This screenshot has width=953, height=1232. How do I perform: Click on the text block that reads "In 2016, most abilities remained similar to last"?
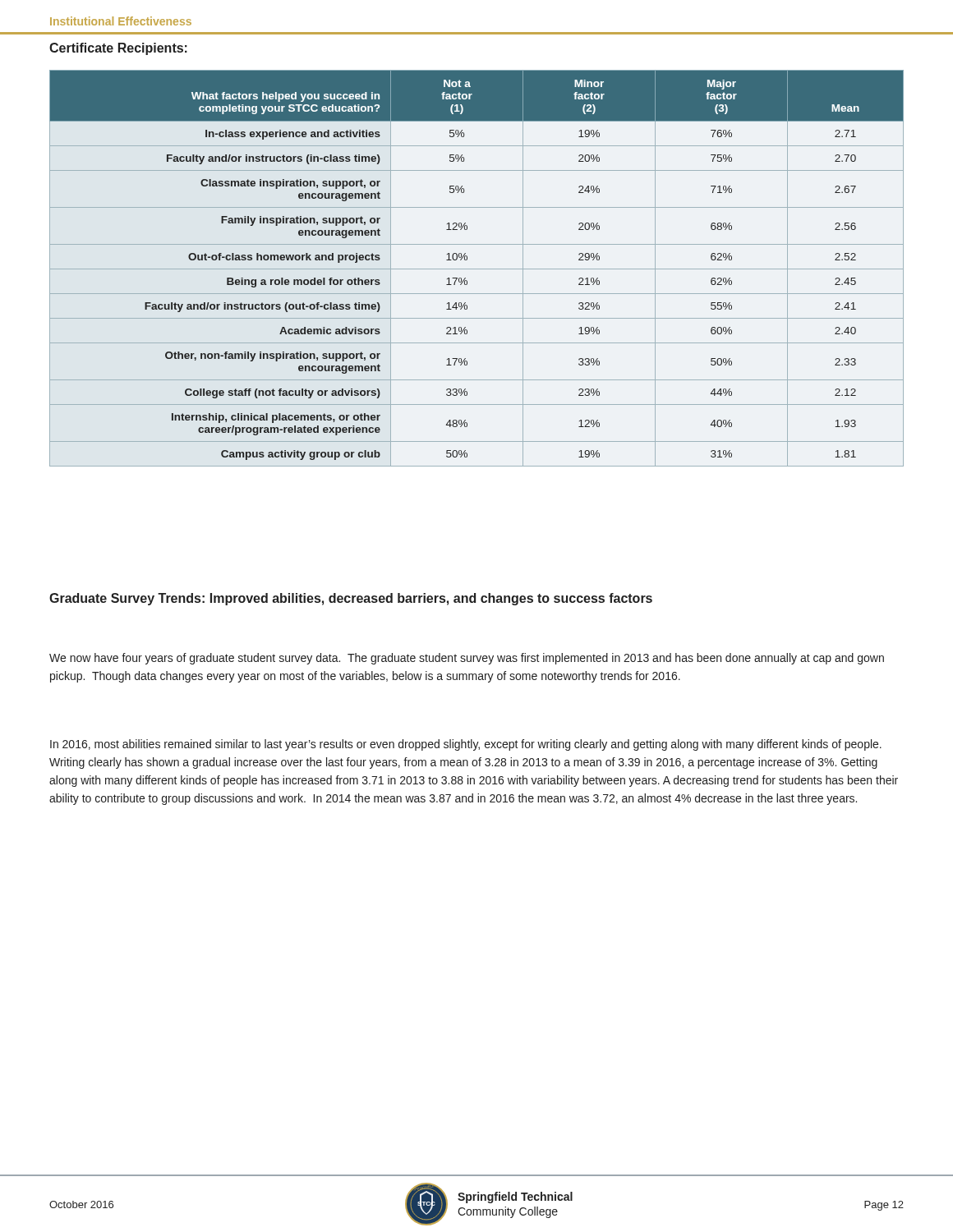tap(474, 771)
